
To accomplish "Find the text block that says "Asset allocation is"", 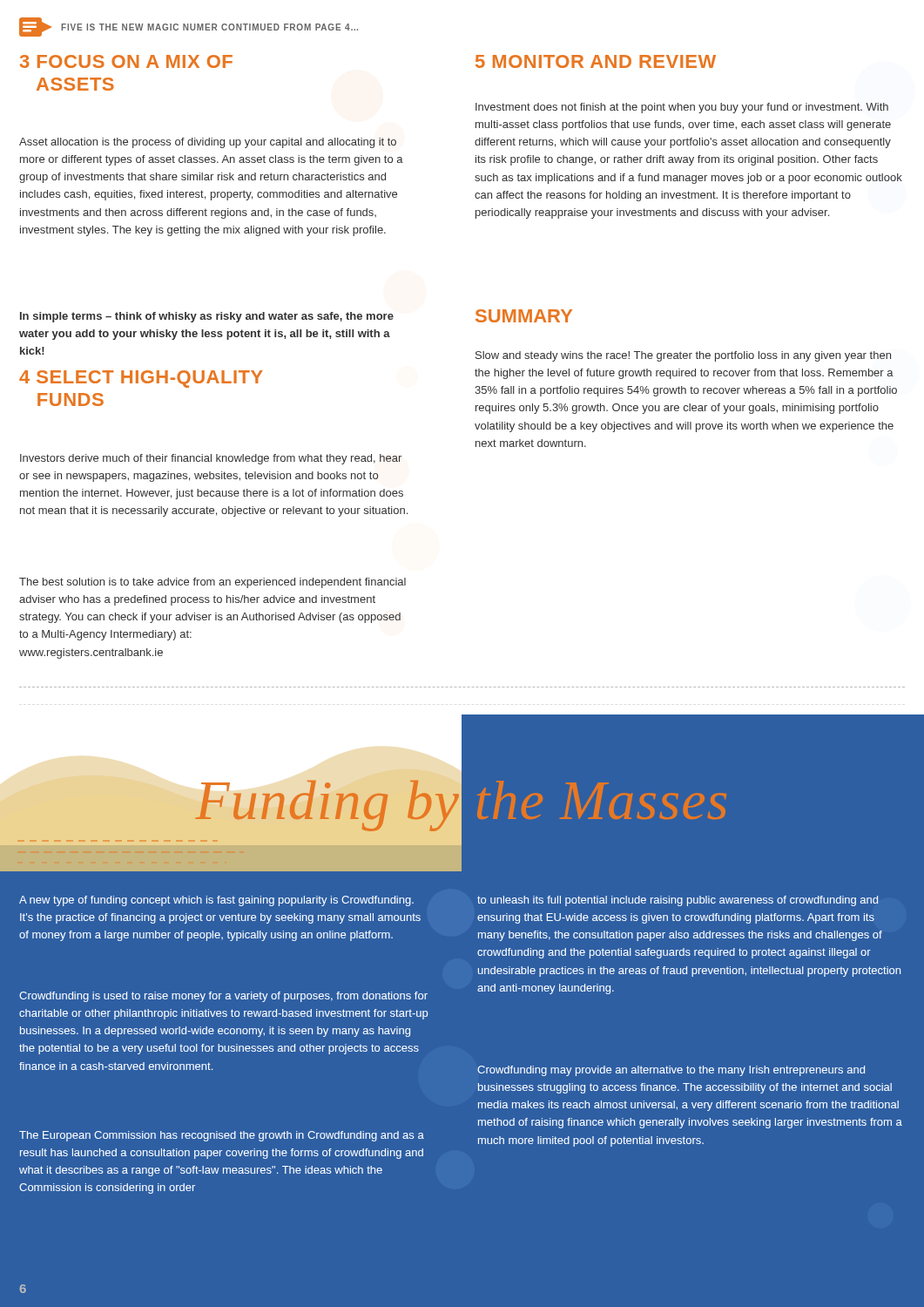I will [215, 186].
